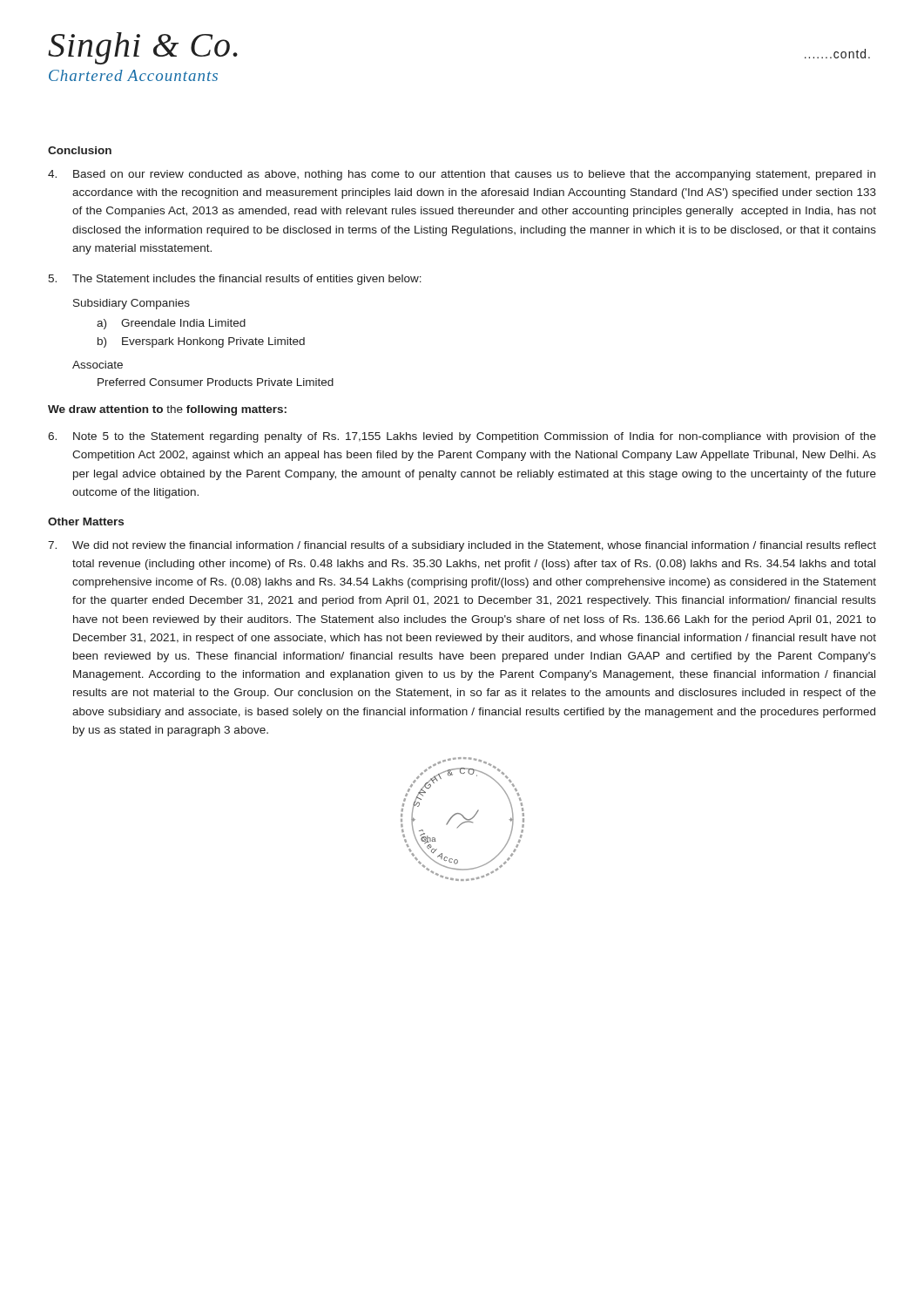Image resolution: width=924 pixels, height=1307 pixels.
Task: Find the block starting "Subsidiary Companies"
Action: point(131,303)
